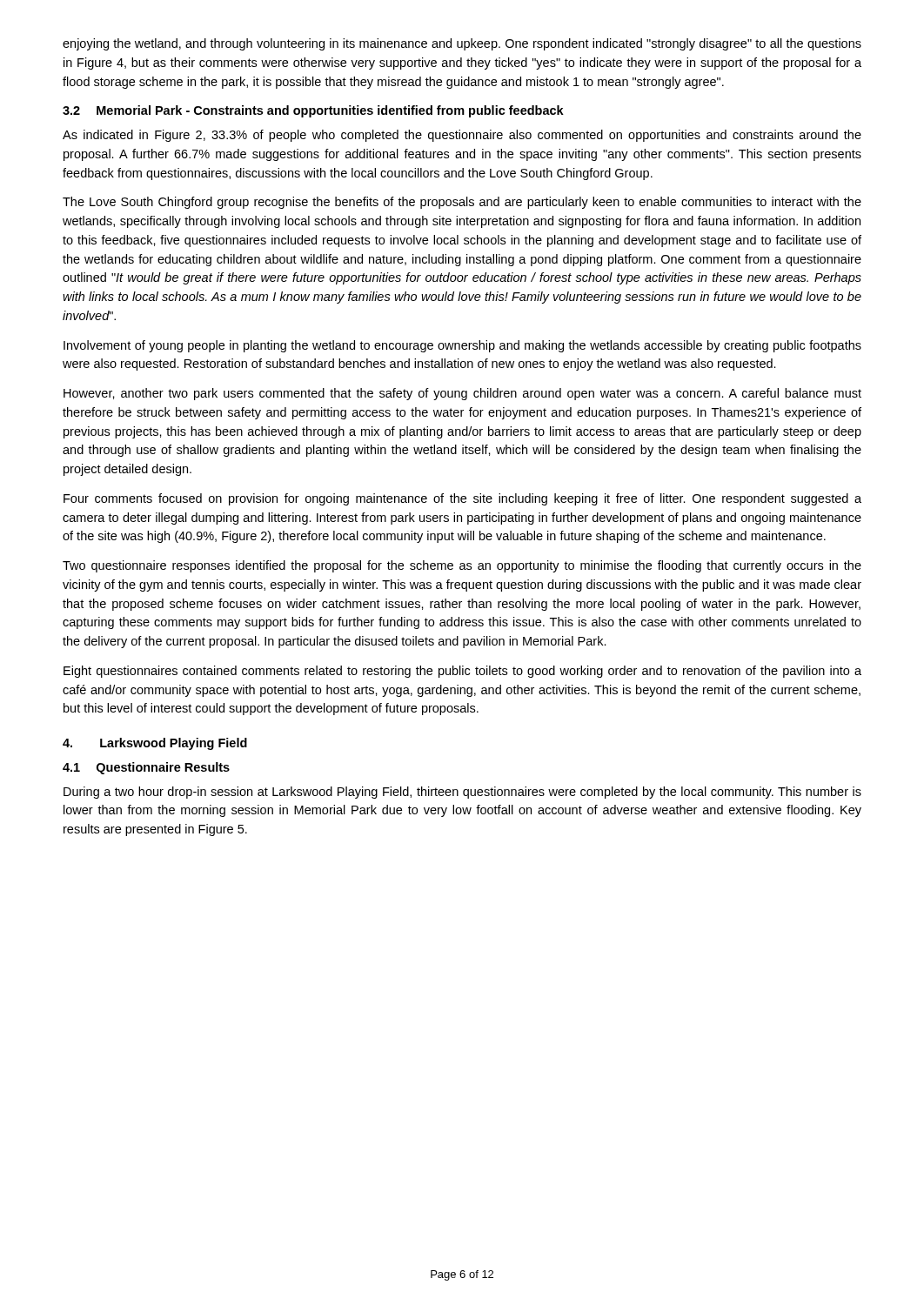924x1305 pixels.
Task: Find the section header with the text "4.1 Questionnaire Results"
Action: (146, 768)
